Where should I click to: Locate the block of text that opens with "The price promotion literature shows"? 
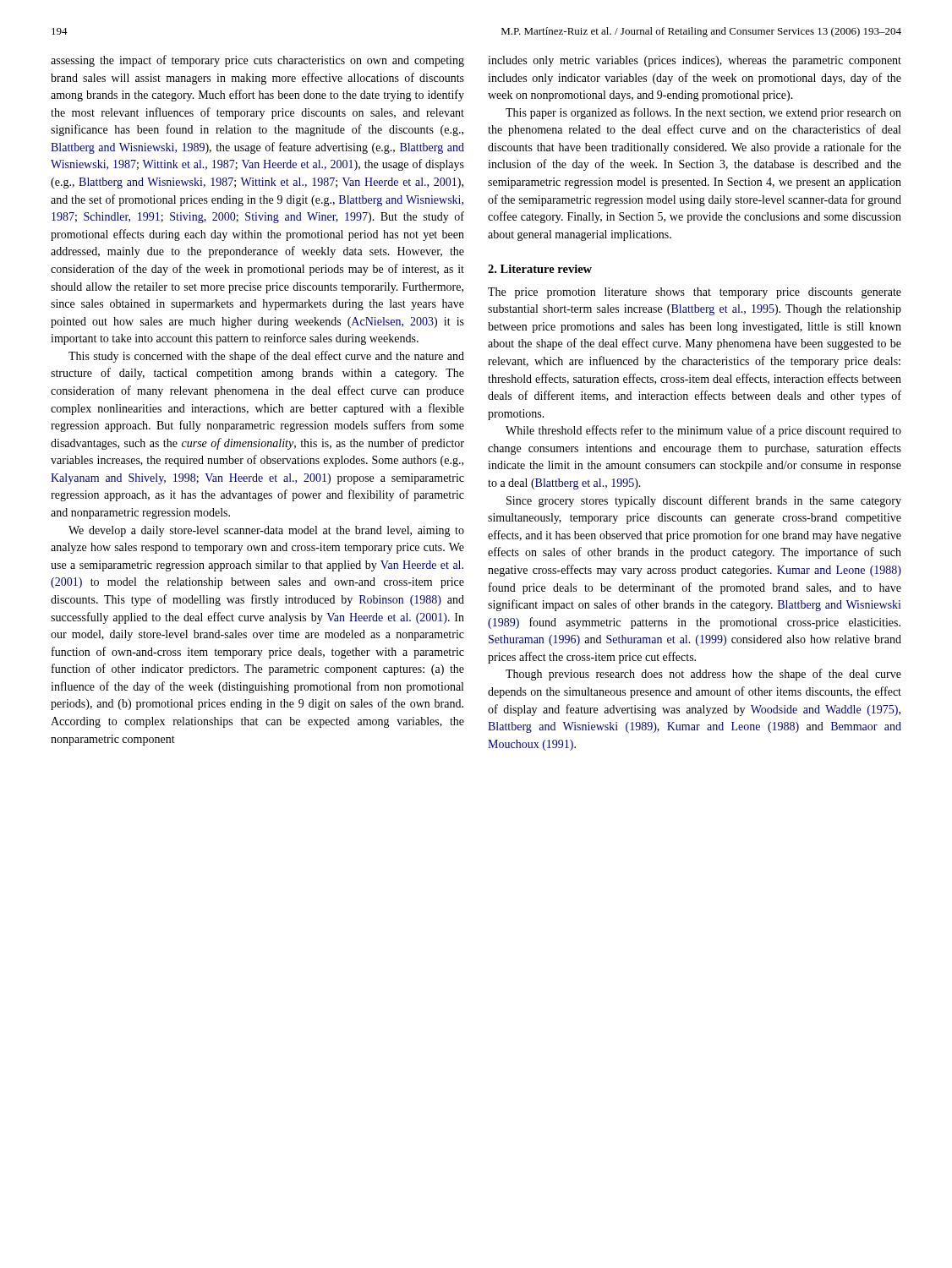[x=695, y=353]
